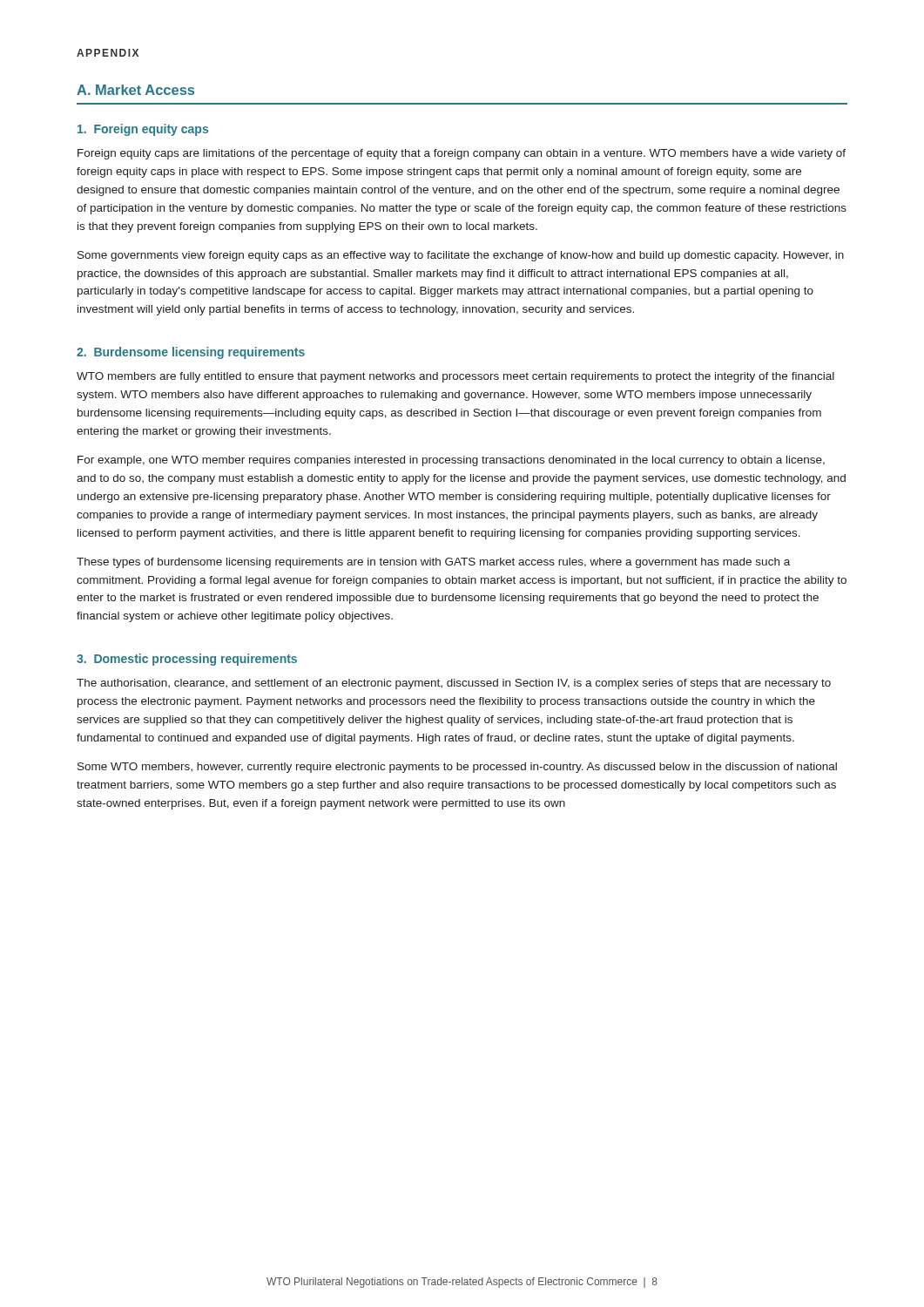Locate the passage starting "WTO members are fully"
This screenshot has width=924, height=1307.
(456, 404)
